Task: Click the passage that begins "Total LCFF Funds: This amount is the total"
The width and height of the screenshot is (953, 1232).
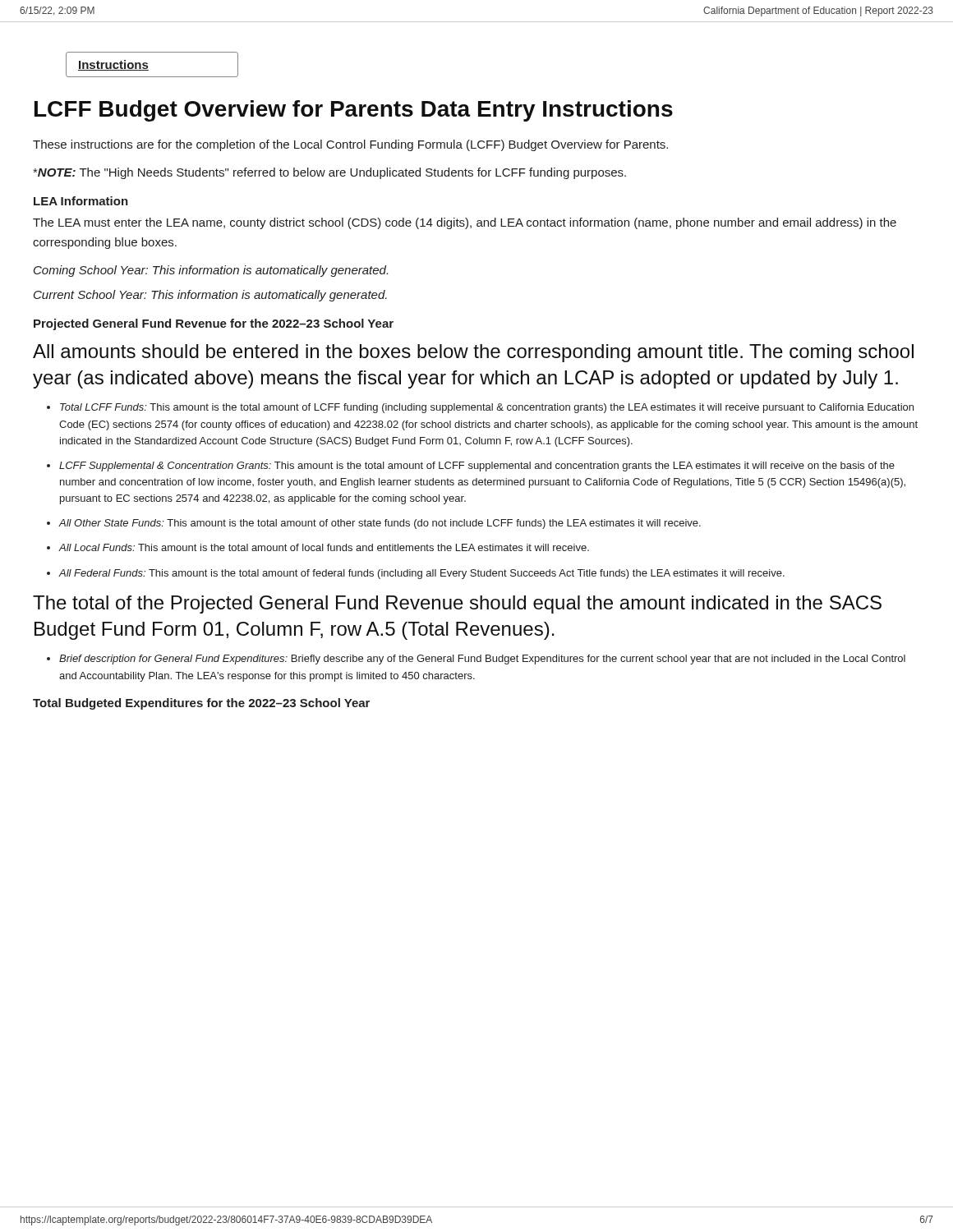Action: click(489, 424)
